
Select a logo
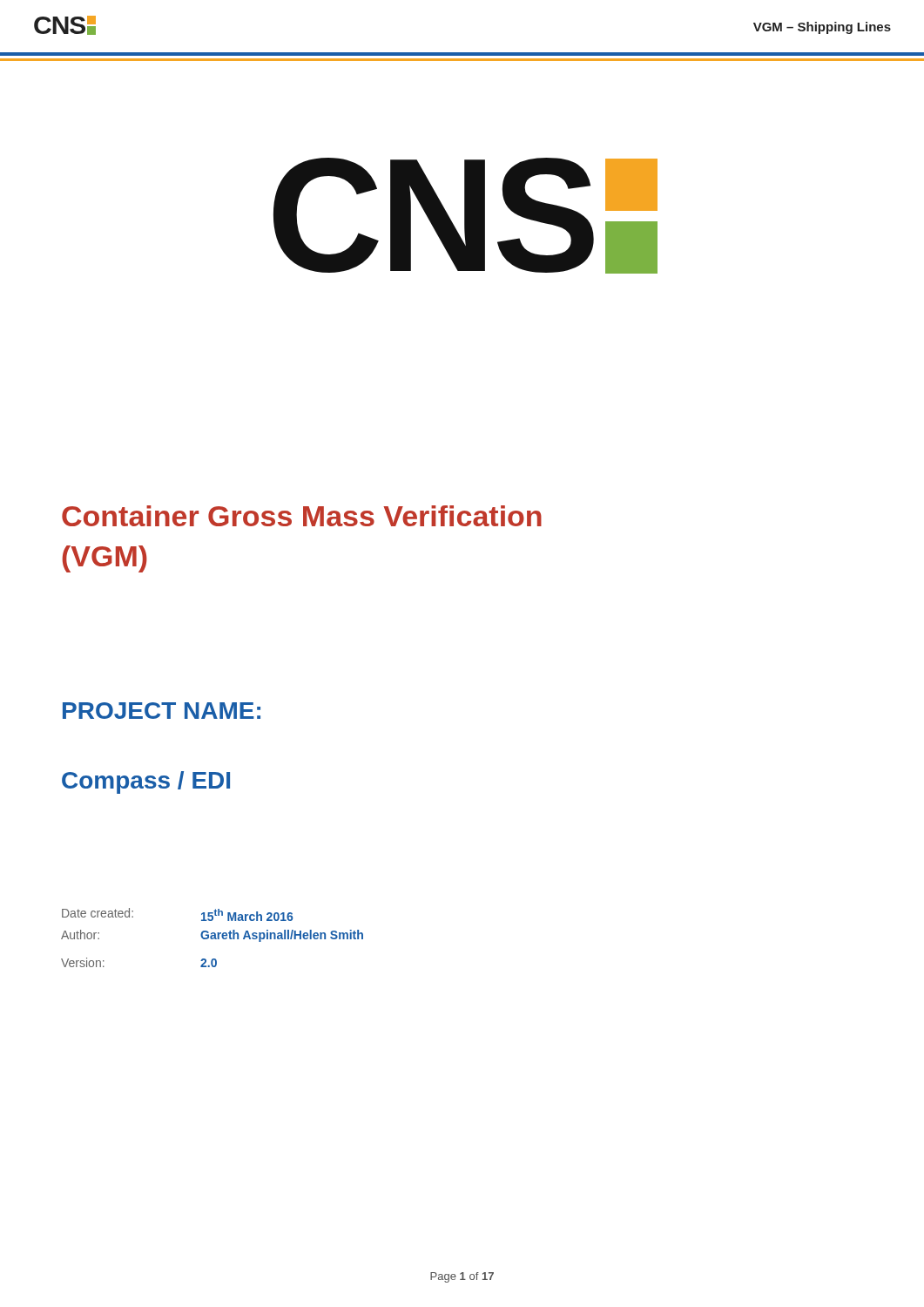[x=462, y=216]
